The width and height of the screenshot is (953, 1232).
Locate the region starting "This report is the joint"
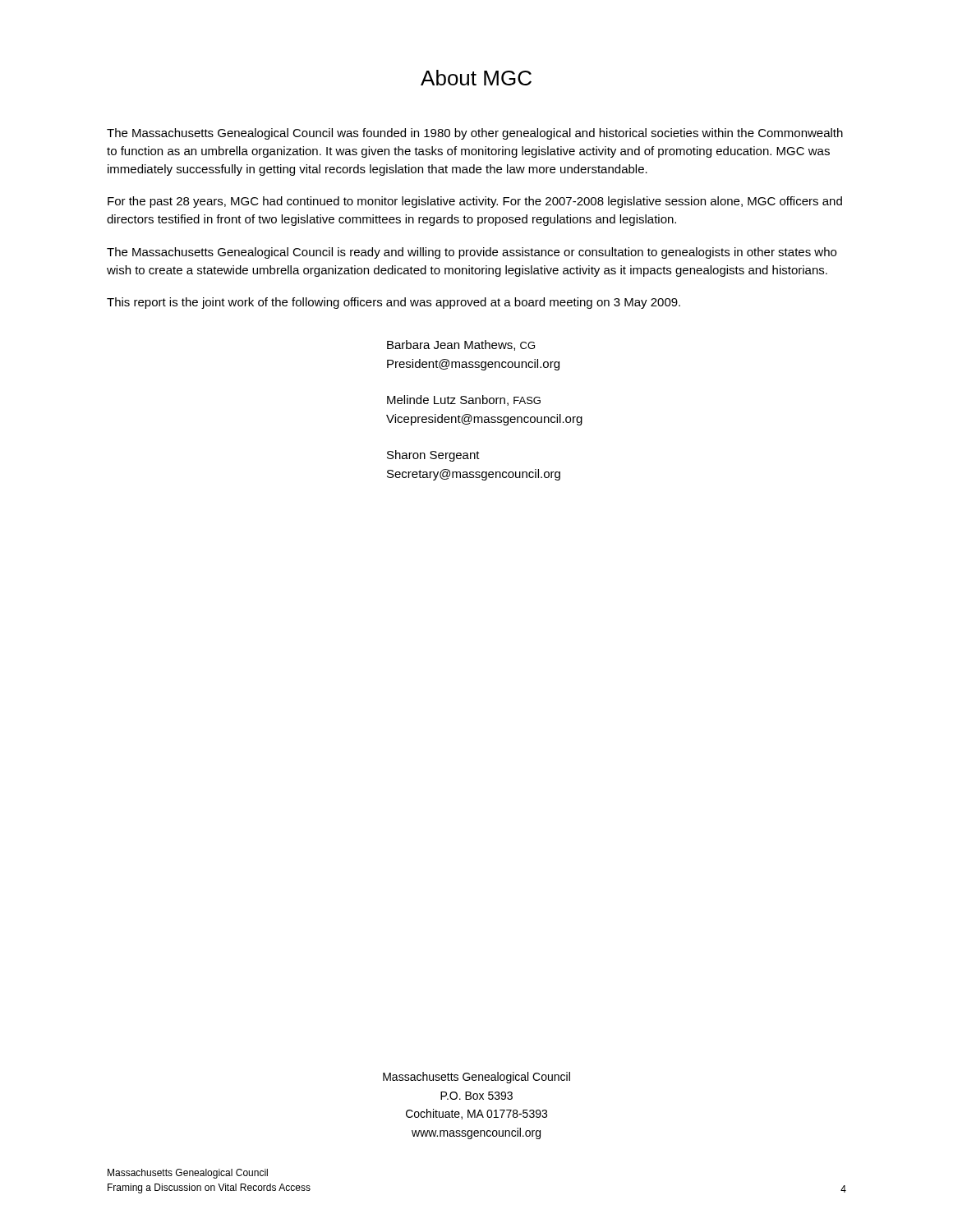(394, 302)
